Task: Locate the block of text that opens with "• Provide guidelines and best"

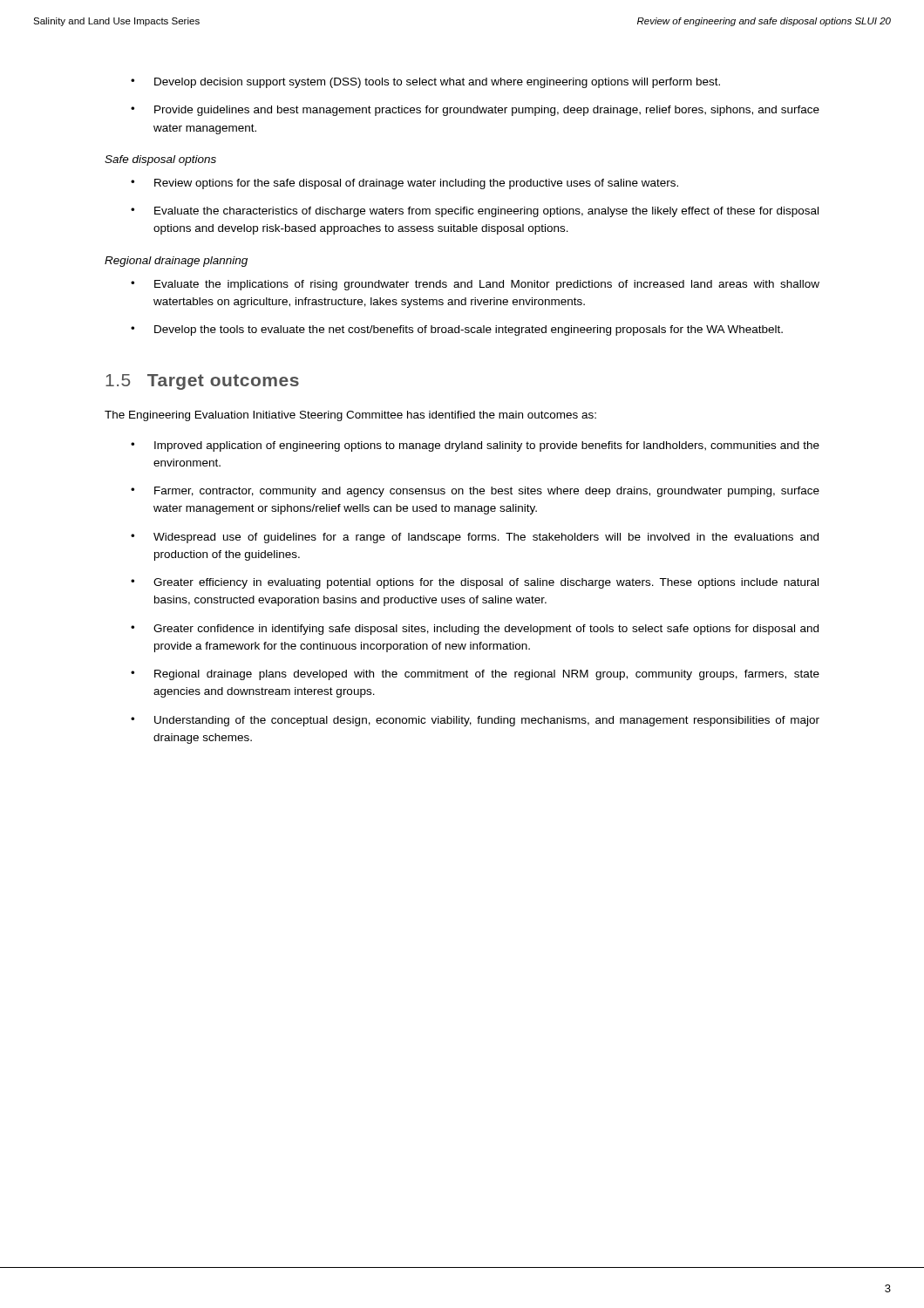Action: [475, 119]
